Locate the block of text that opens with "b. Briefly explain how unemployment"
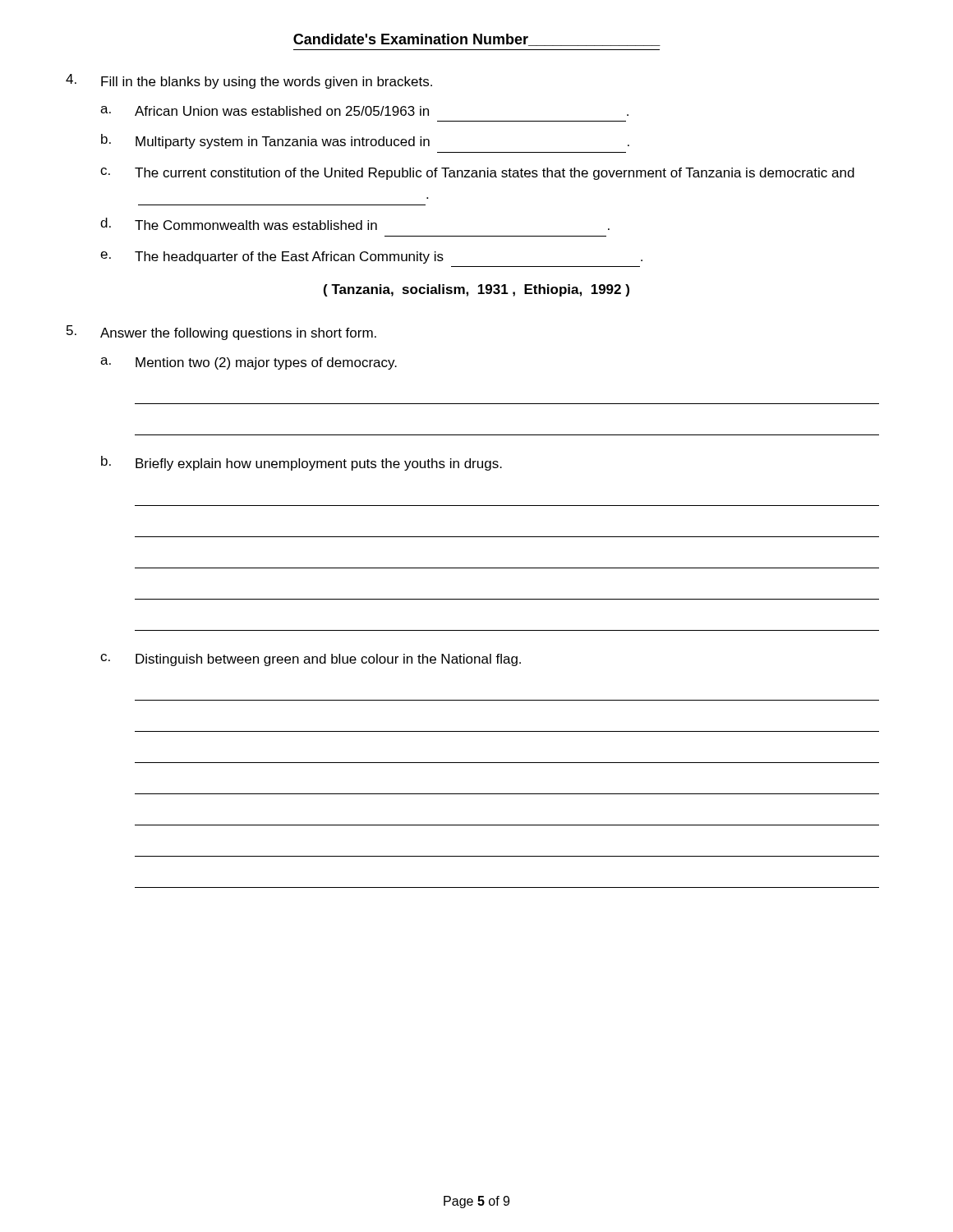953x1232 pixels. pyautogui.click(x=476, y=542)
